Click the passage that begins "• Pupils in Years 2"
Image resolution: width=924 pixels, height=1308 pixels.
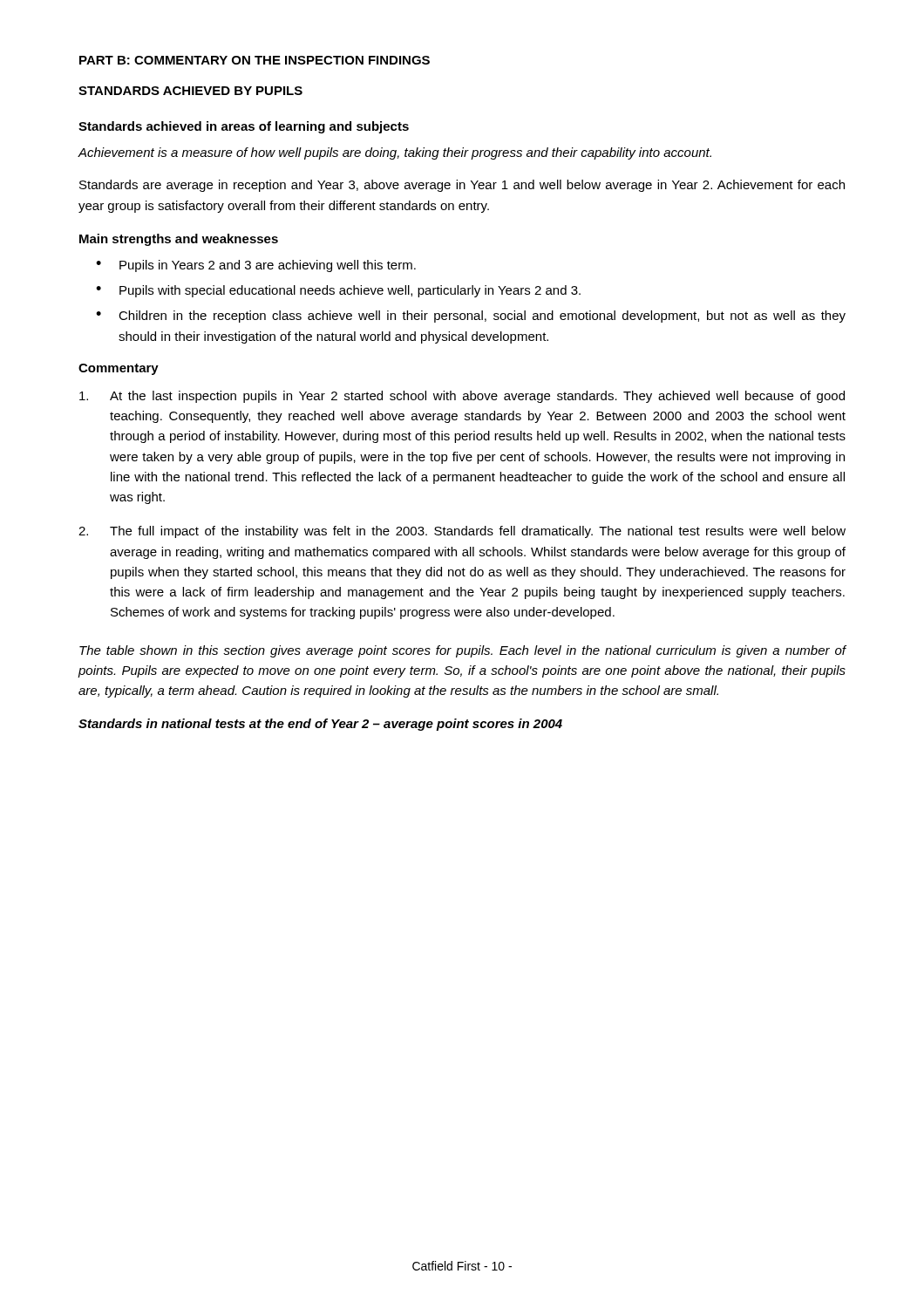[x=256, y=265]
